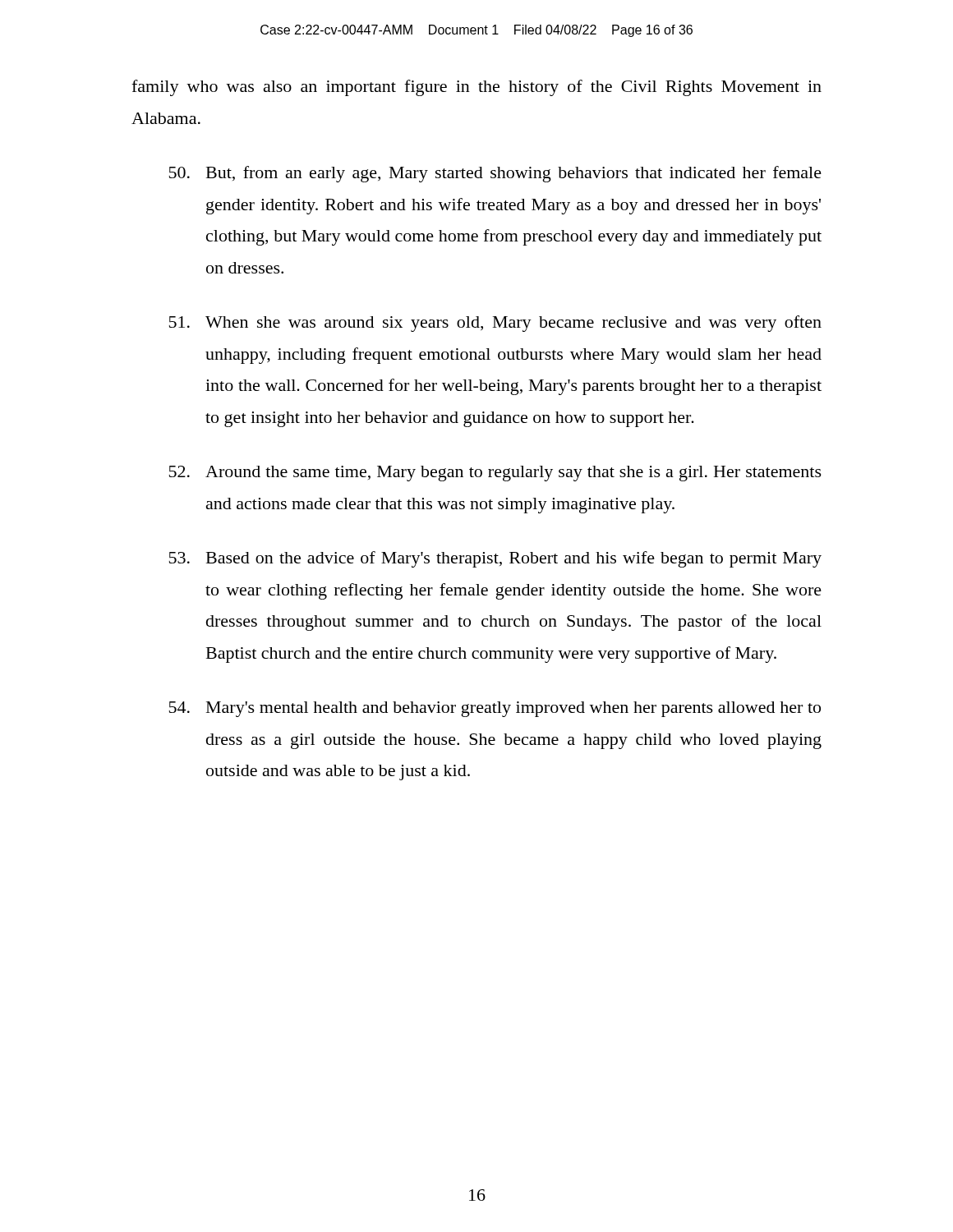This screenshot has height=1232, width=953.
Task: Locate the text block starting "Around the same time, Mary"
Action: point(476,487)
